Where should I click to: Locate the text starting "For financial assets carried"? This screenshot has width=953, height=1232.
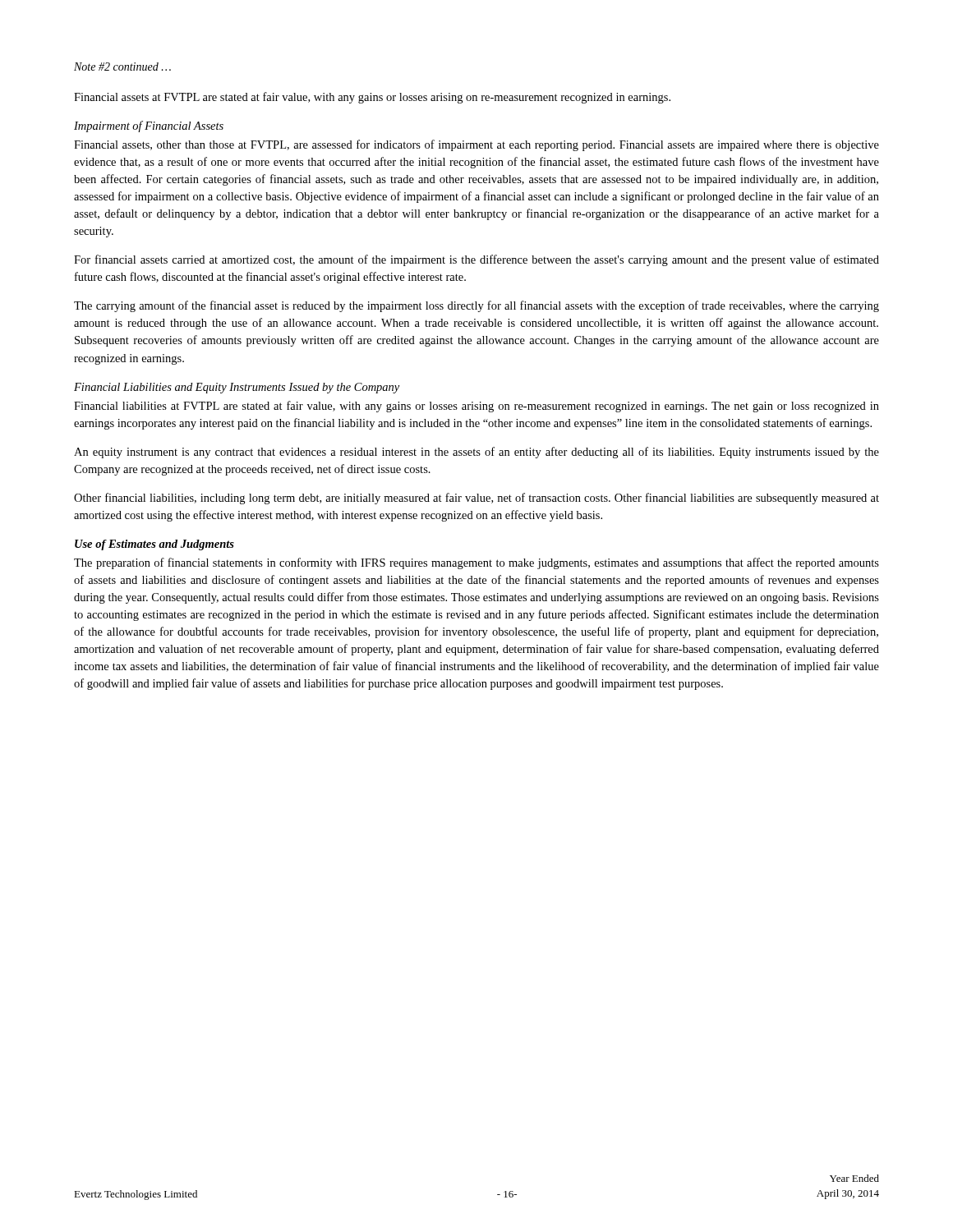pos(476,269)
